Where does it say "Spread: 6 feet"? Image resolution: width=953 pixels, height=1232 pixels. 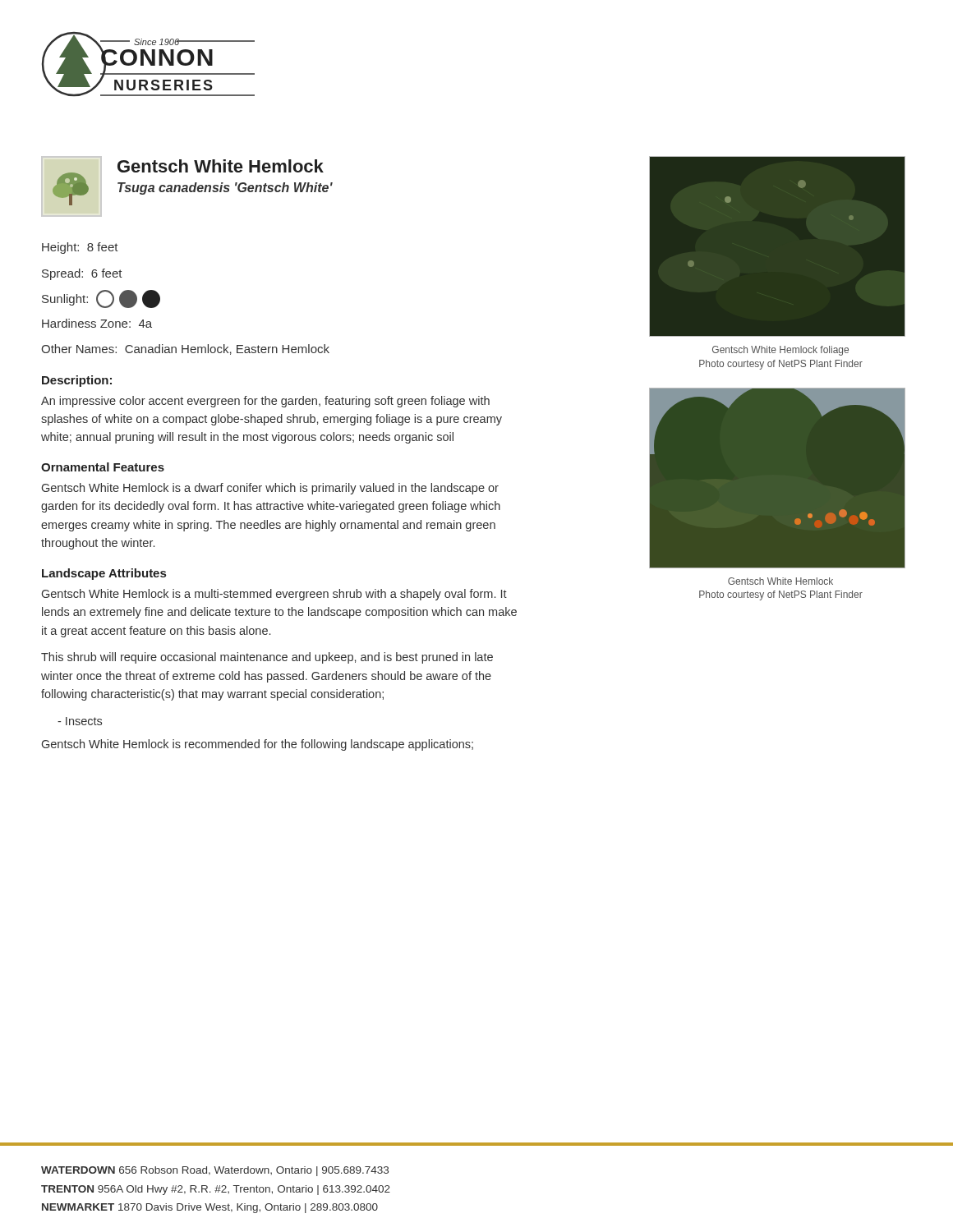tap(81, 273)
